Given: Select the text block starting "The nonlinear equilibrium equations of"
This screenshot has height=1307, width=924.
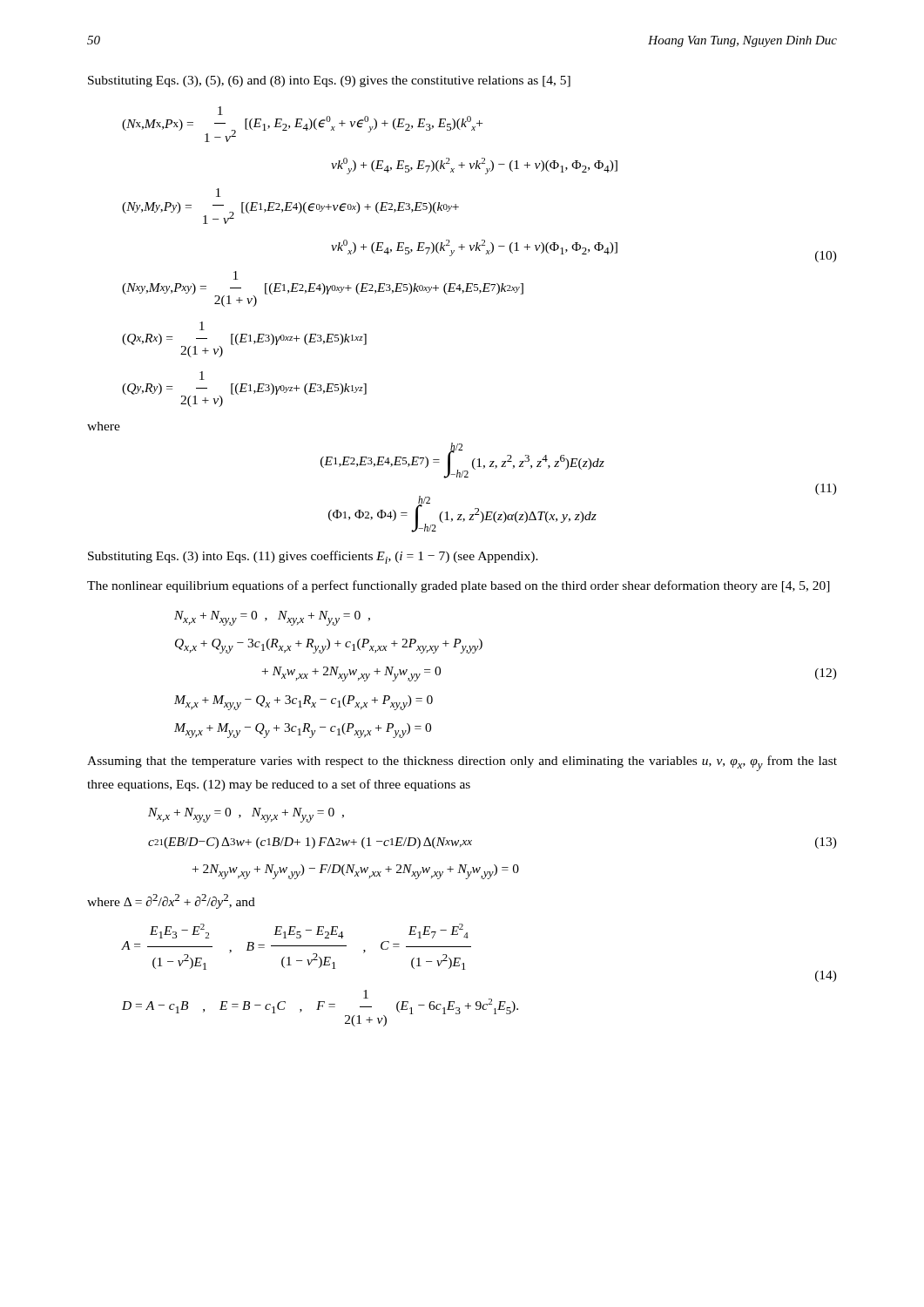Looking at the screenshot, I should click(x=459, y=585).
